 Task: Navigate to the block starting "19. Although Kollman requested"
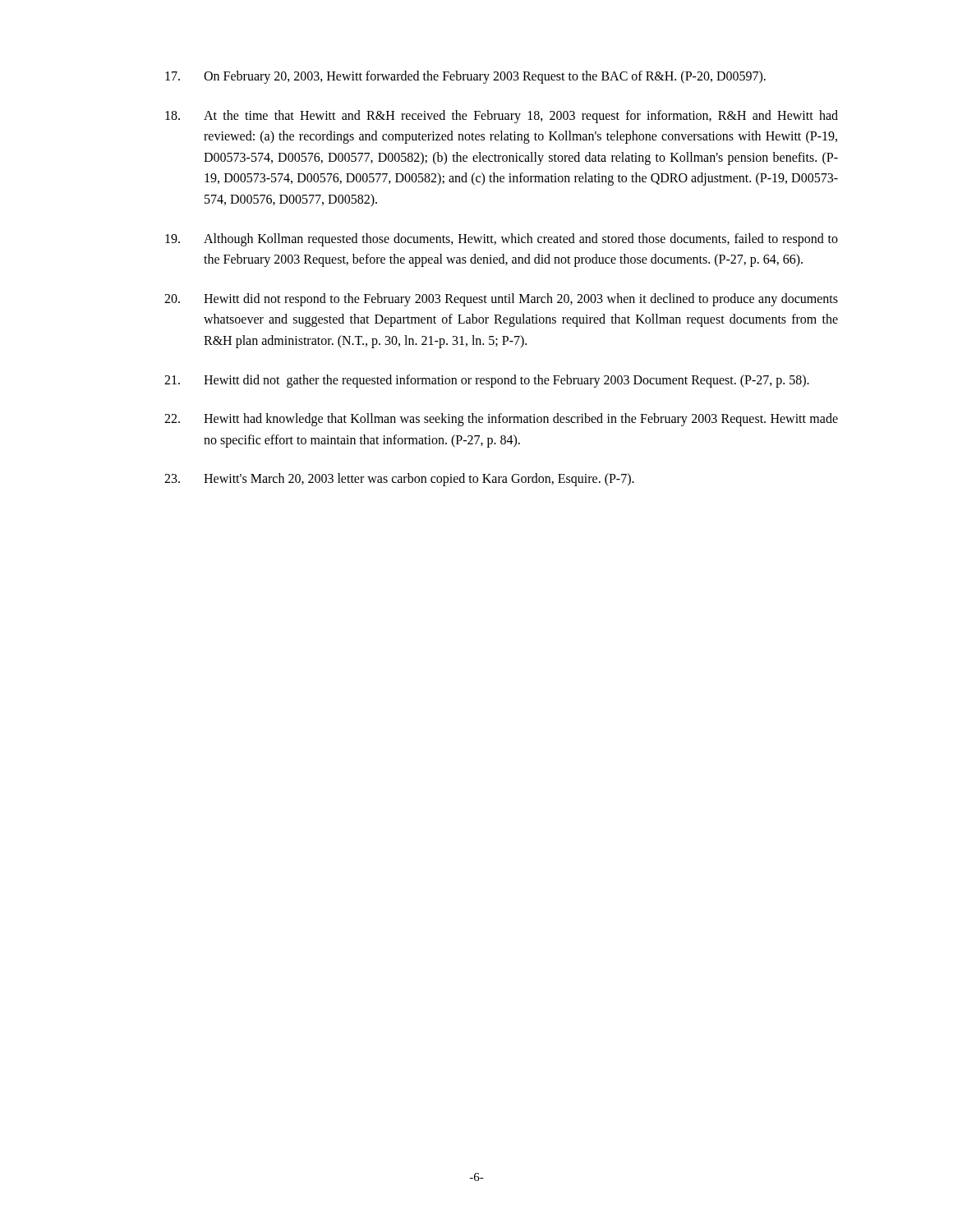pyautogui.click(x=476, y=249)
